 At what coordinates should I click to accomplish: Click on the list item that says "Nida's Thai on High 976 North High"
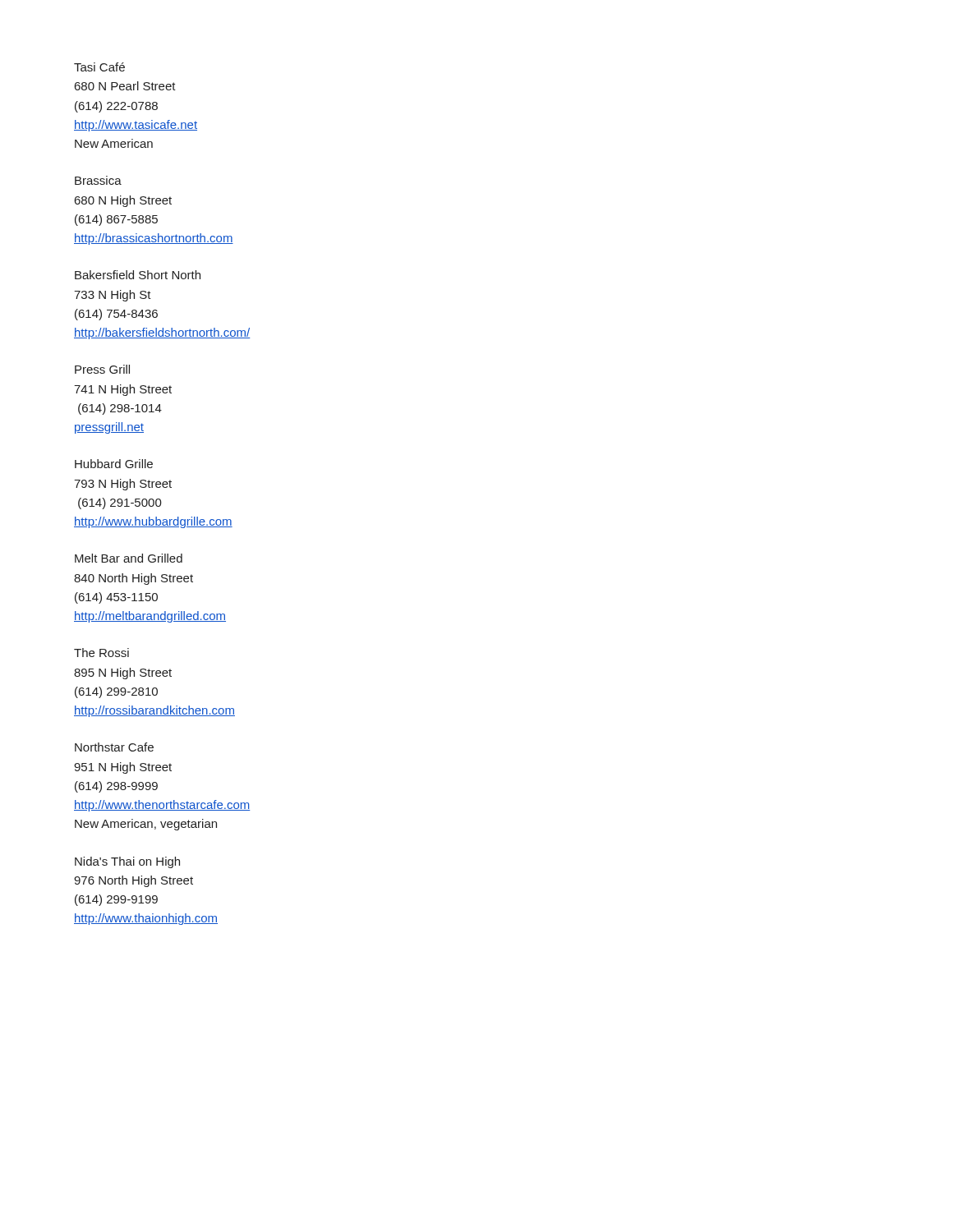point(146,889)
